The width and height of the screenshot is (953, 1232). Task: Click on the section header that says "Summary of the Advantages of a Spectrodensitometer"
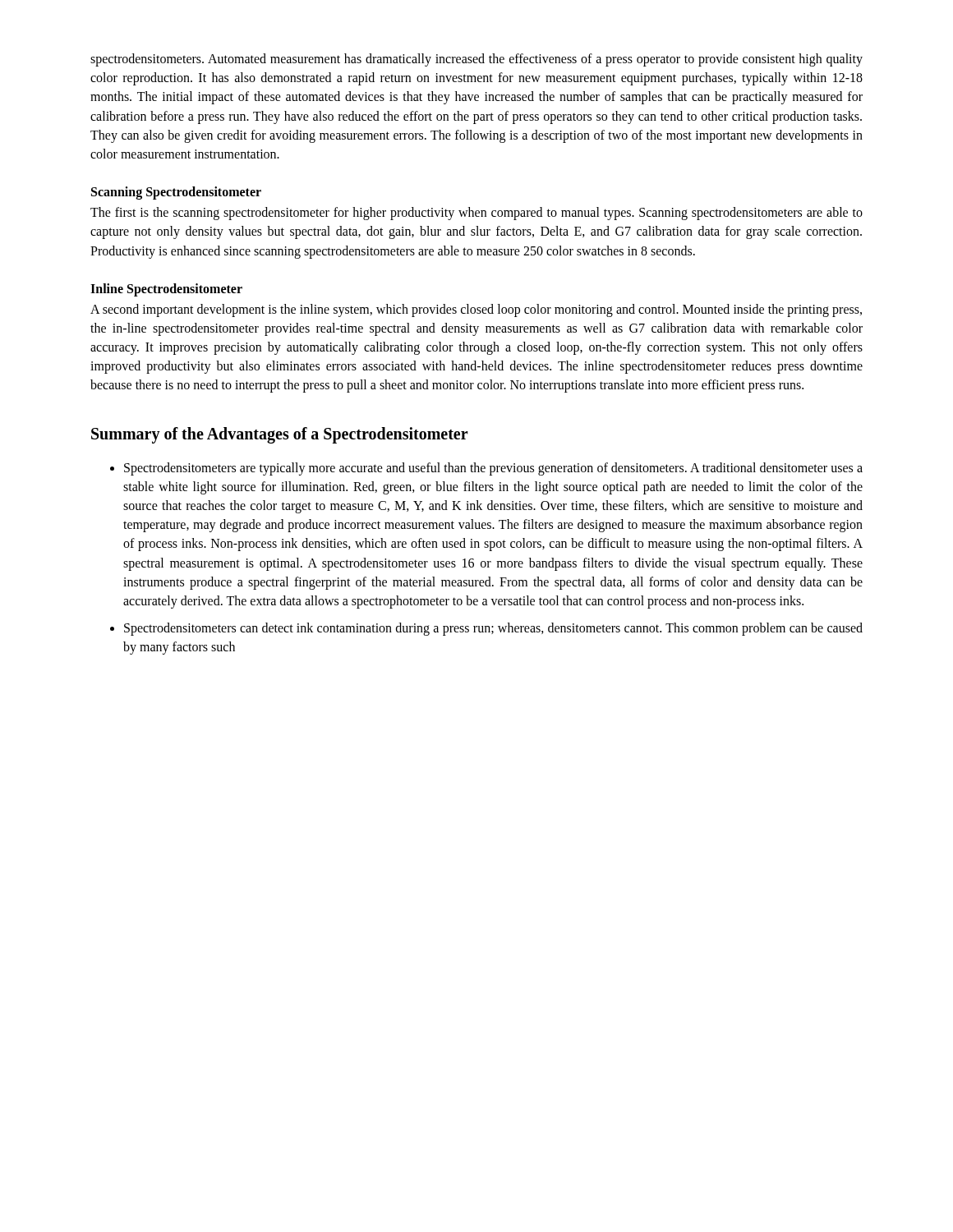(279, 433)
